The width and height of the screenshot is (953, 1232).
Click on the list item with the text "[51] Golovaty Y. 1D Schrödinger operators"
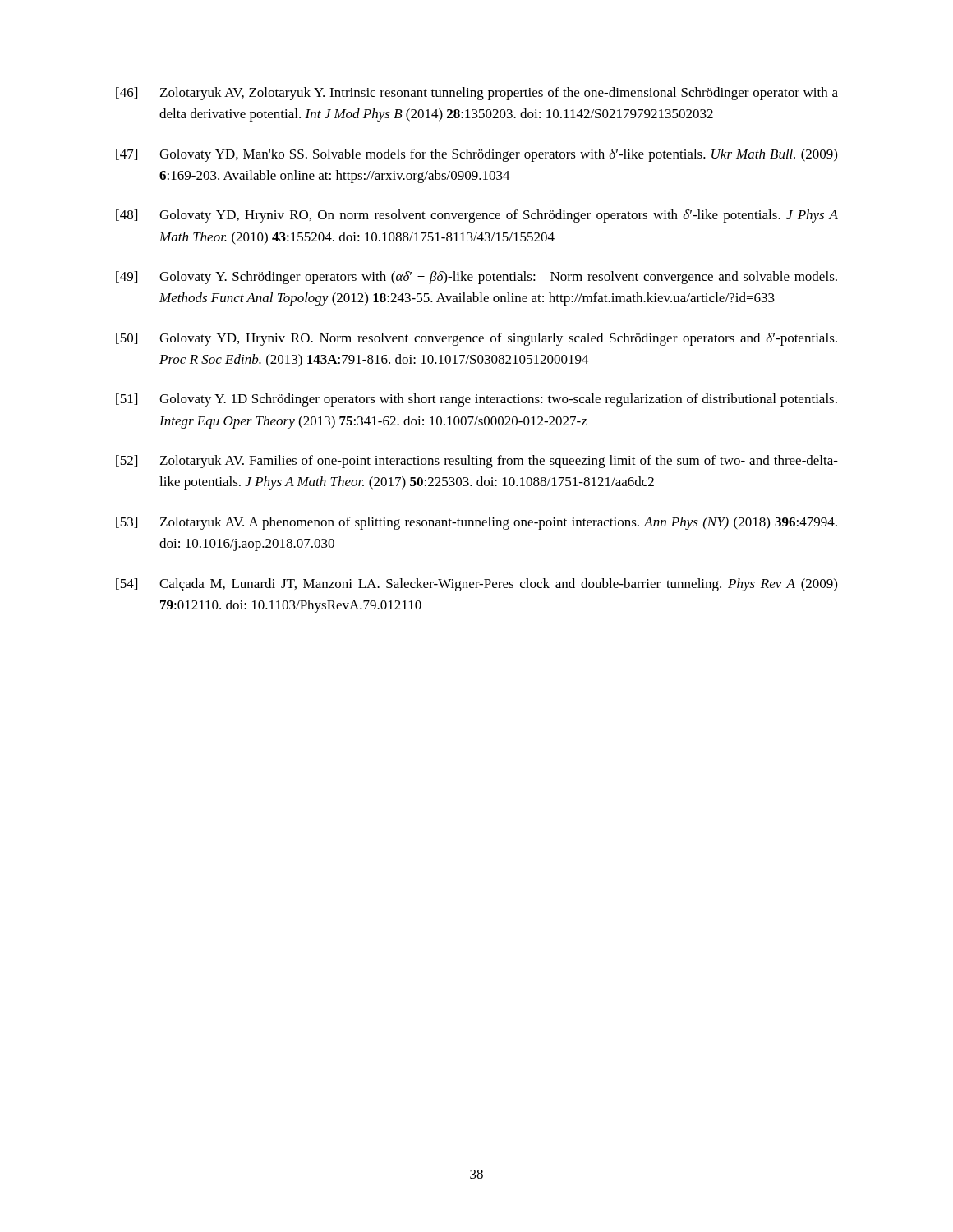(x=476, y=411)
